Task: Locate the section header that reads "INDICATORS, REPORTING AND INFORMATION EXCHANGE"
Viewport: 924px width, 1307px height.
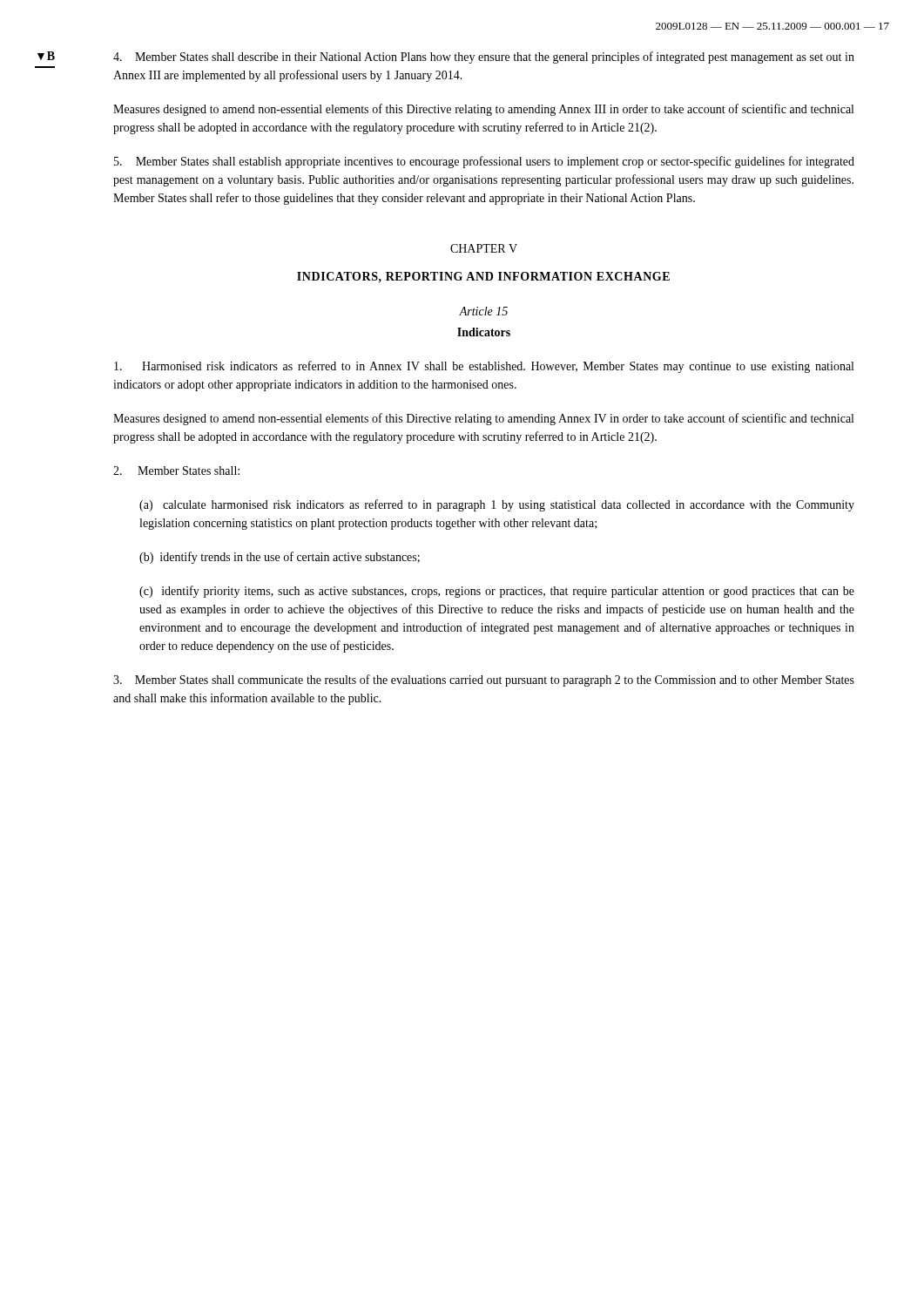Action: click(484, 277)
